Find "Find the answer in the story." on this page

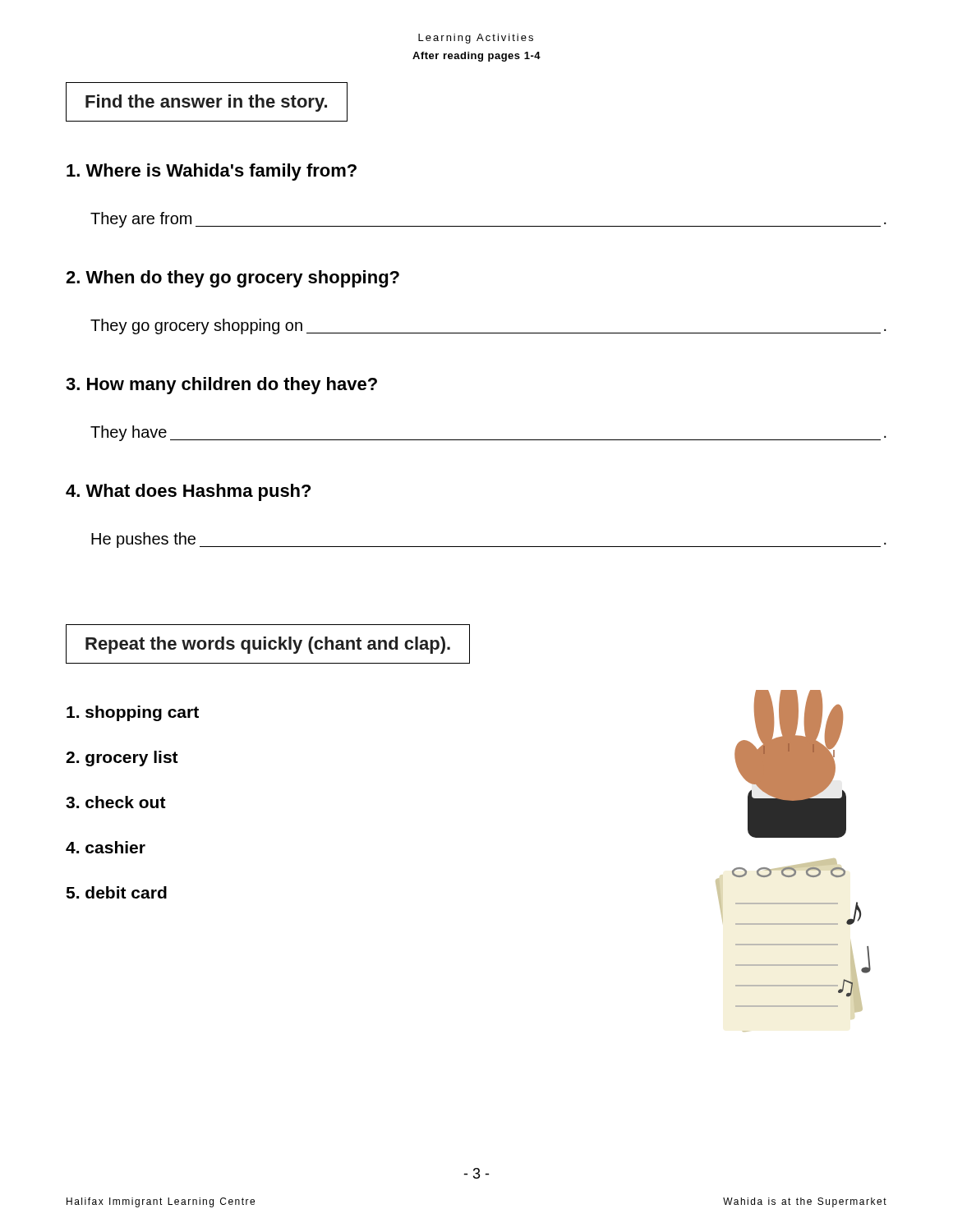tap(206, 102)
